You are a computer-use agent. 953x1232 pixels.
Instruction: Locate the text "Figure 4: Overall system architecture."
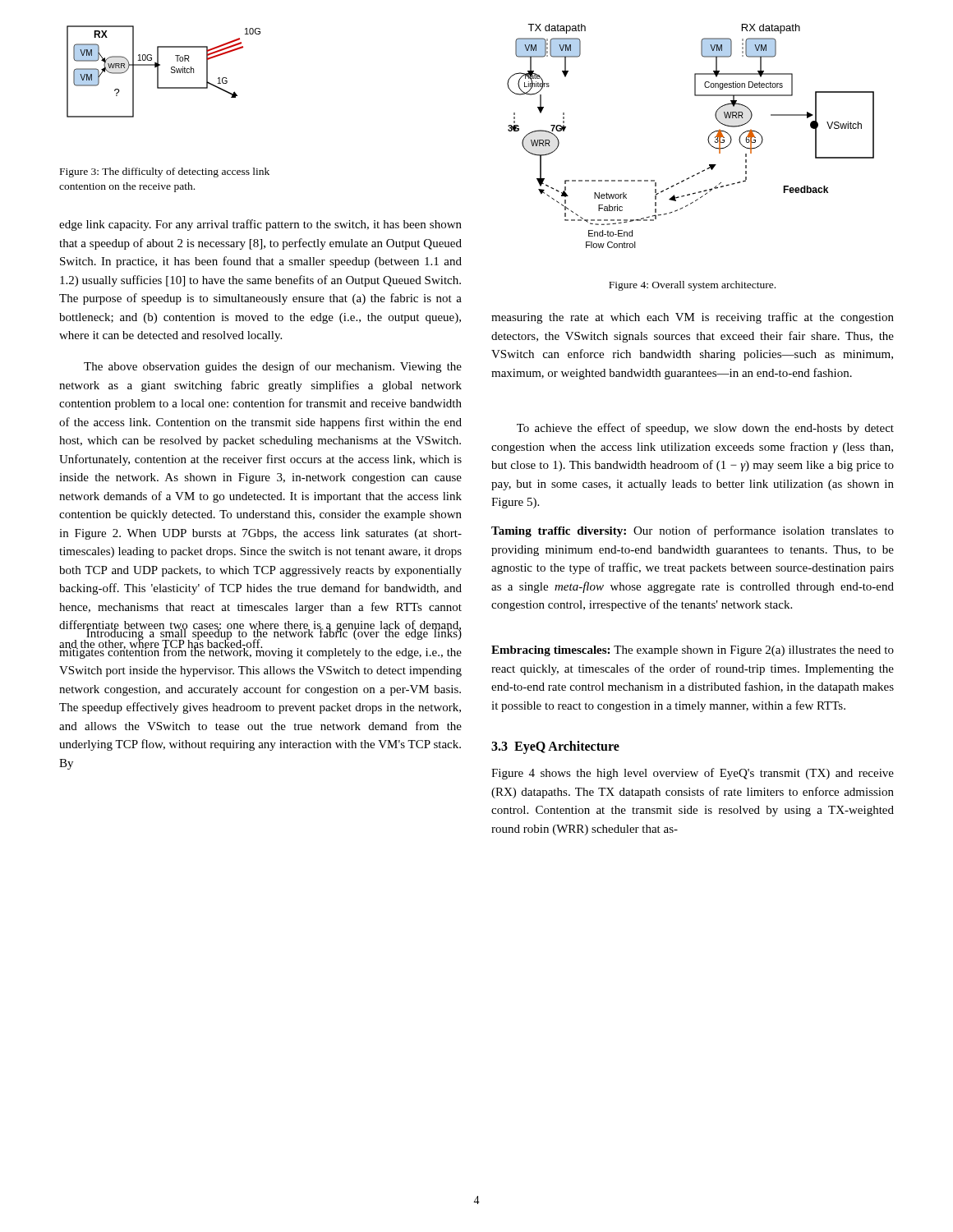click(693, 285)
